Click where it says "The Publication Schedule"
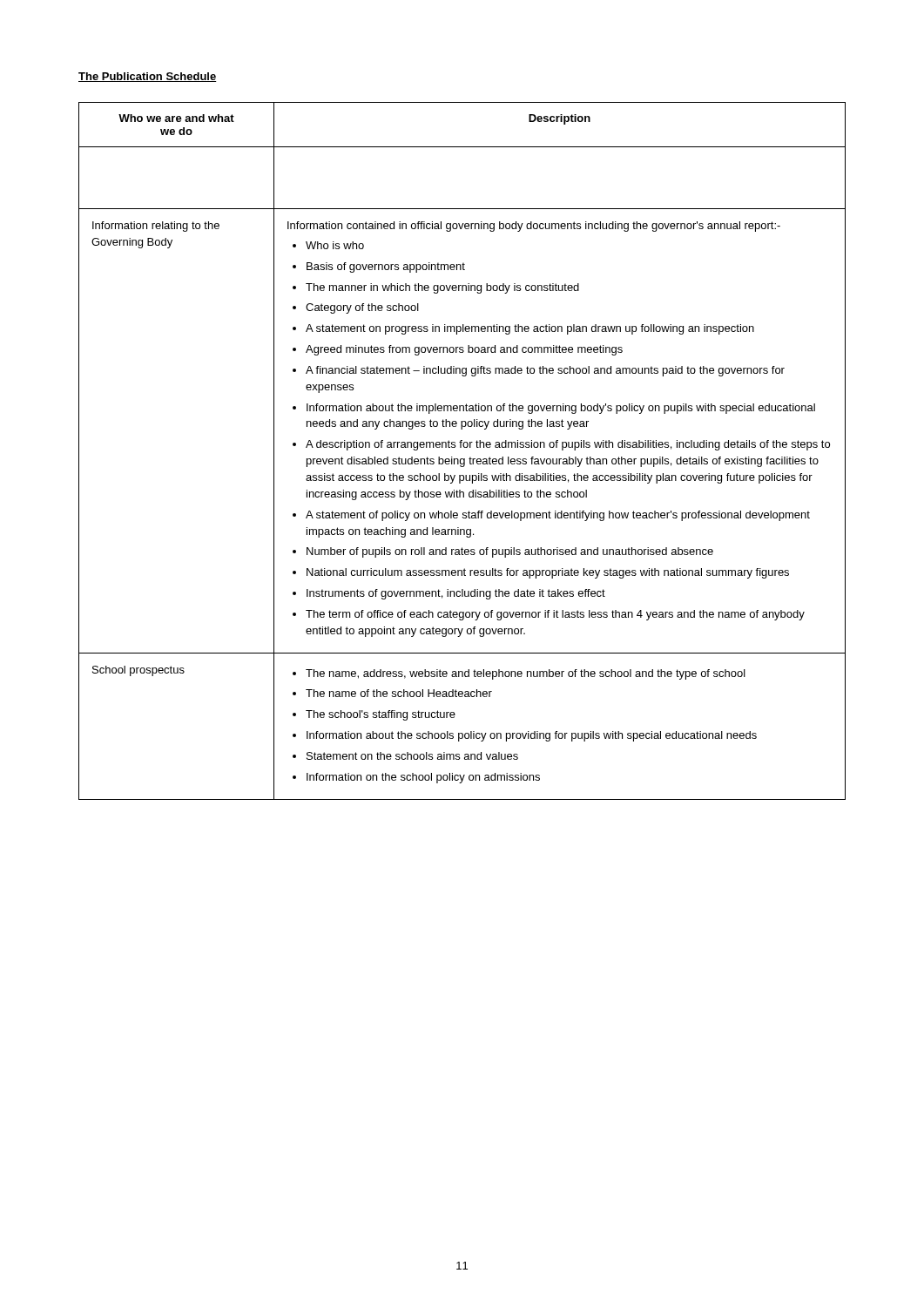Viewport: 924px width, 1307px height. pos(147,76)
